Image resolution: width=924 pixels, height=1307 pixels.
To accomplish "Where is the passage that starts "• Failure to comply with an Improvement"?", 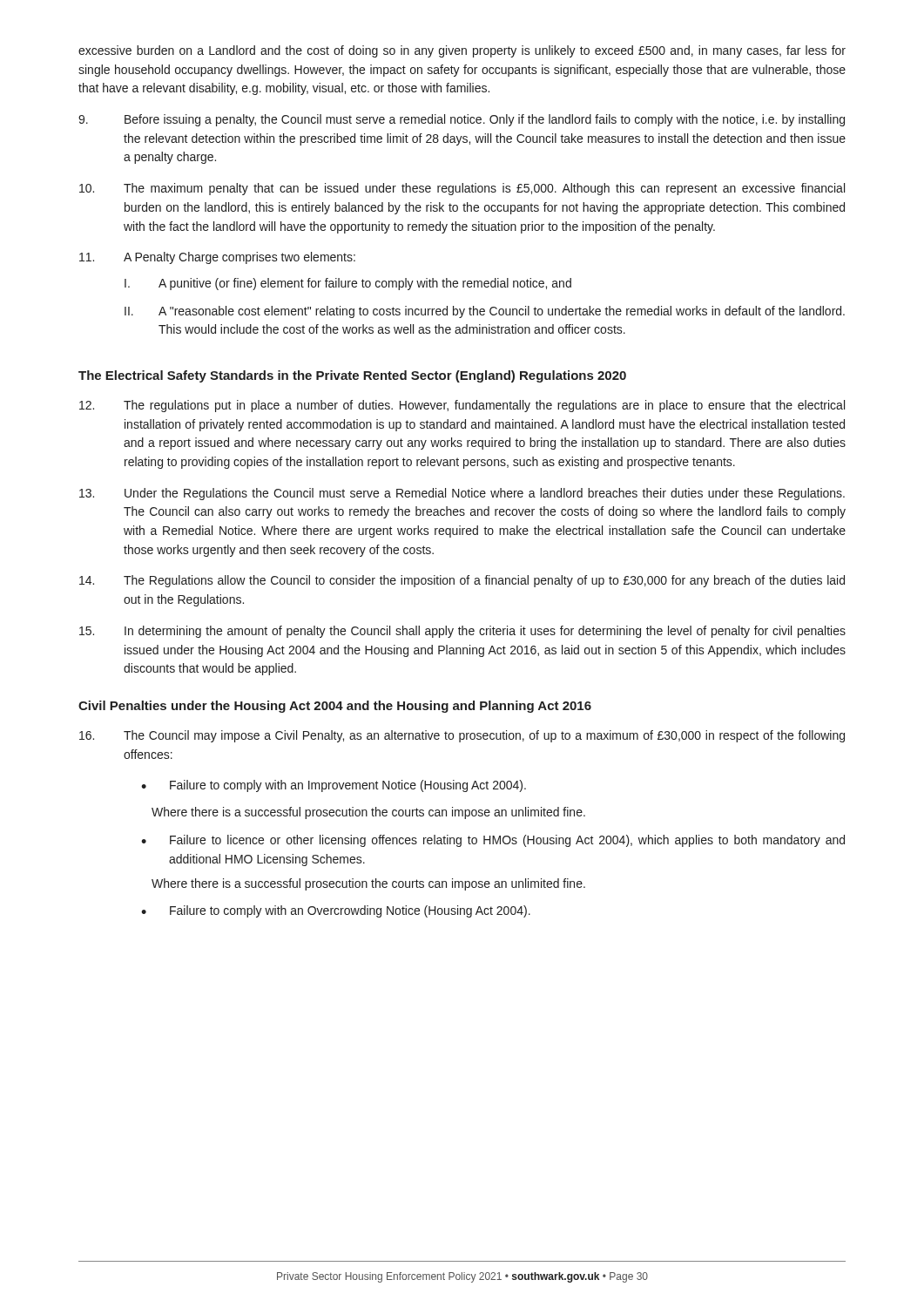I will click(x=493, y=788).
